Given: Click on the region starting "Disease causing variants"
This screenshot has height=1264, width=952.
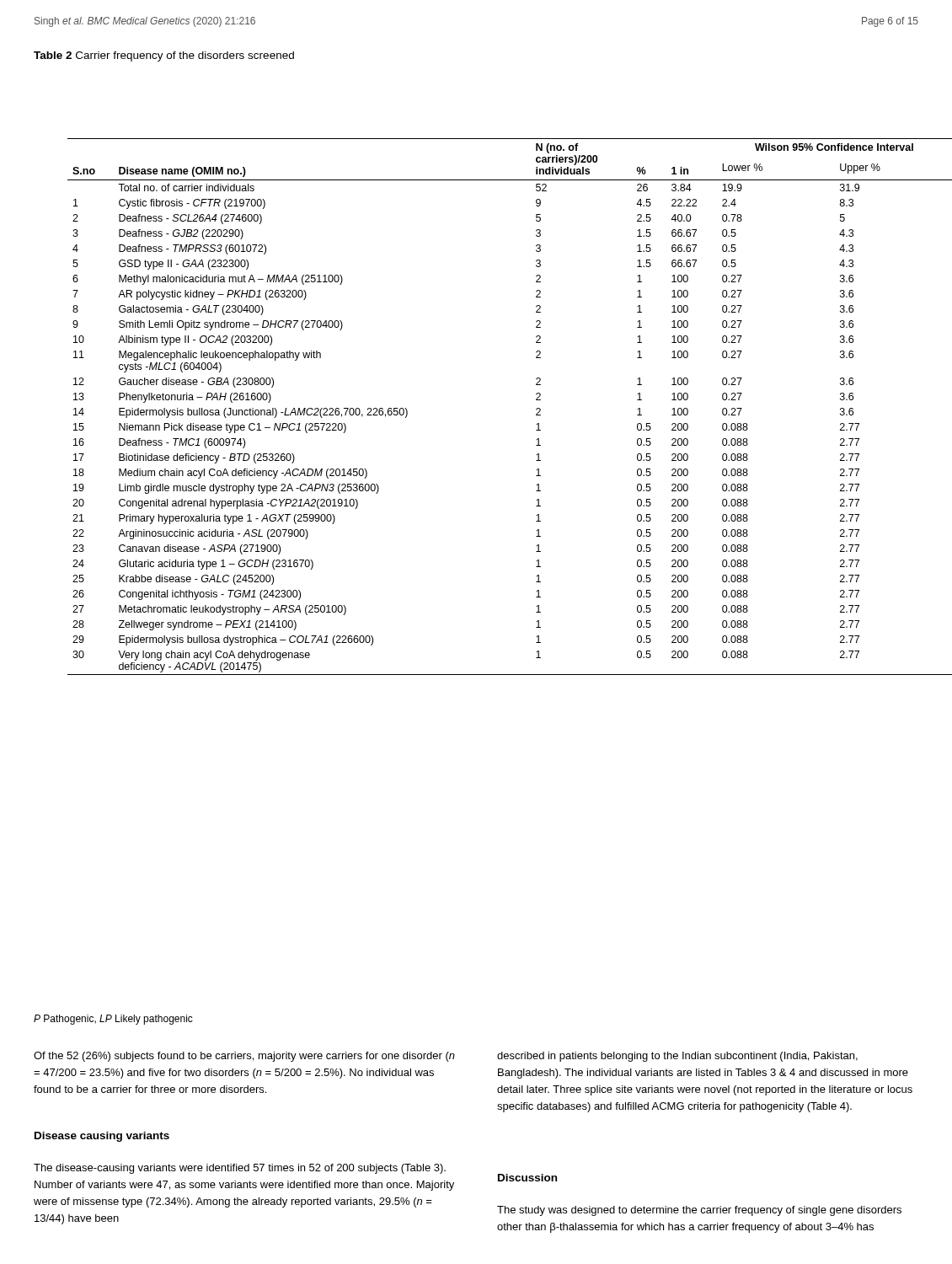Looking at the screenshot, I should pos(102,1135).
